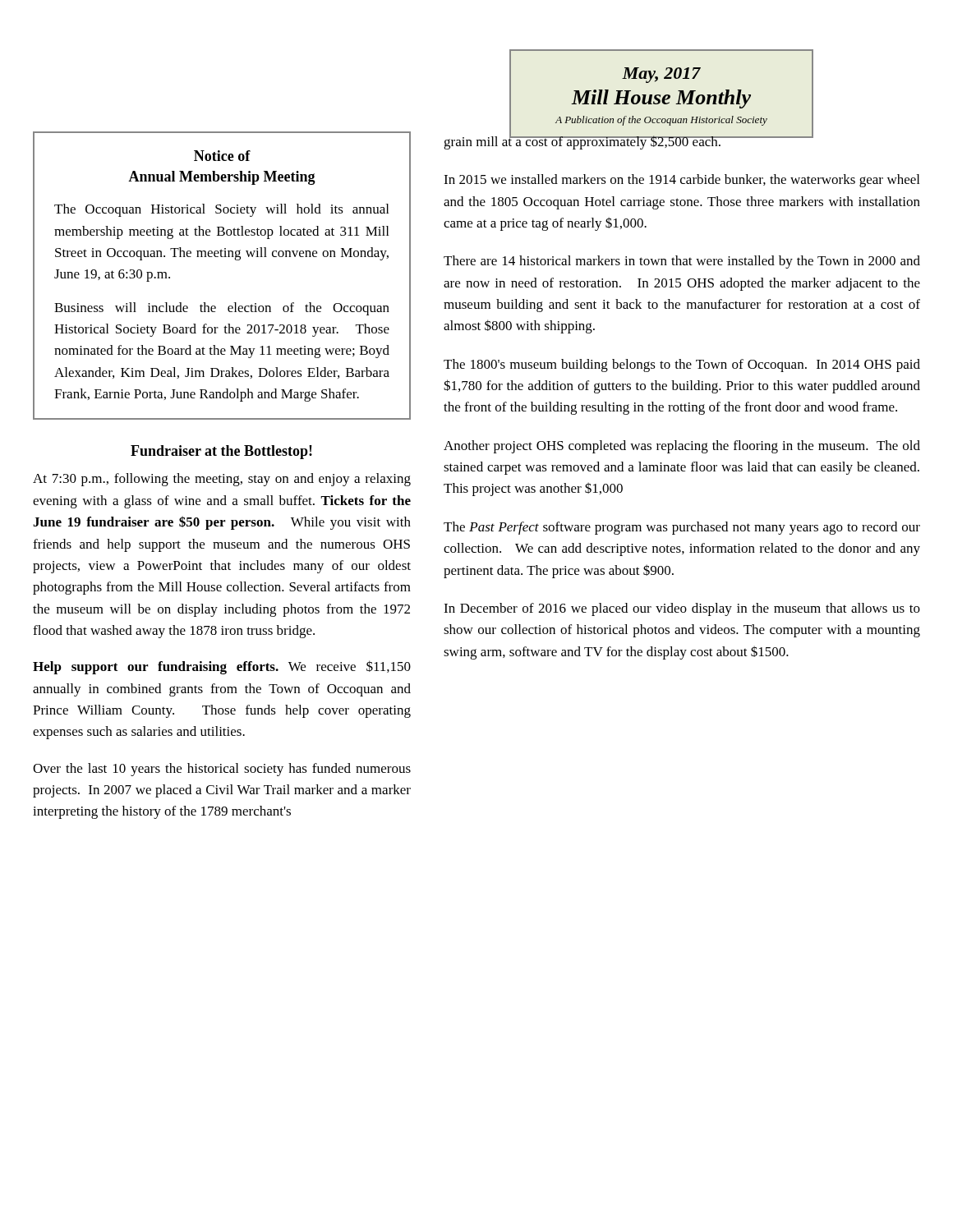Select the text block with the text "At 7:30 p.m., following the meeting, stay on"
This screenshot has width=953, height=1232.
click(222, 555)
